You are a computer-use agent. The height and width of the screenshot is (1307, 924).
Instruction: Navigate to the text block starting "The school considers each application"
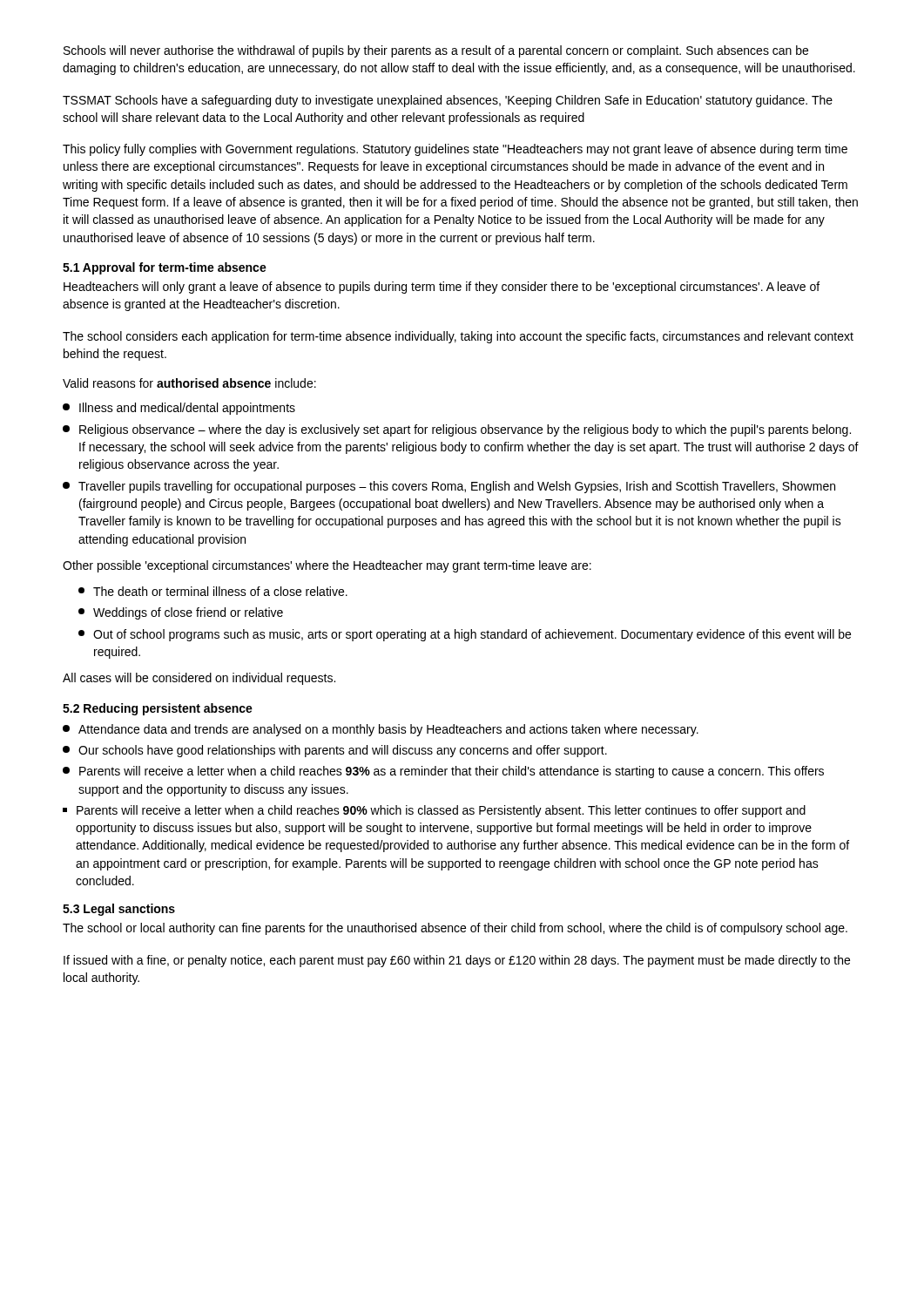point(458,345)
